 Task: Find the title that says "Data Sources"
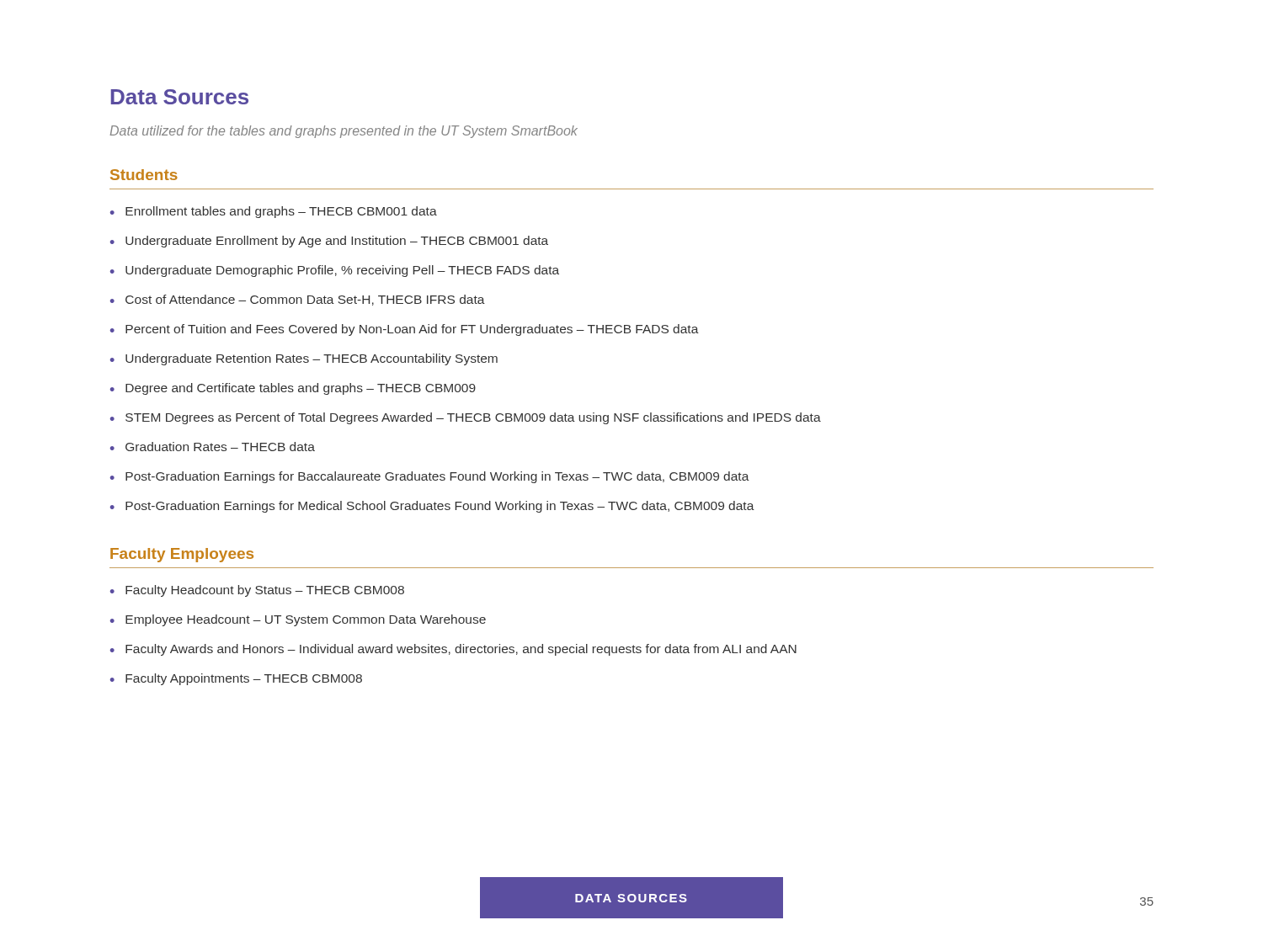pos(179,97)
